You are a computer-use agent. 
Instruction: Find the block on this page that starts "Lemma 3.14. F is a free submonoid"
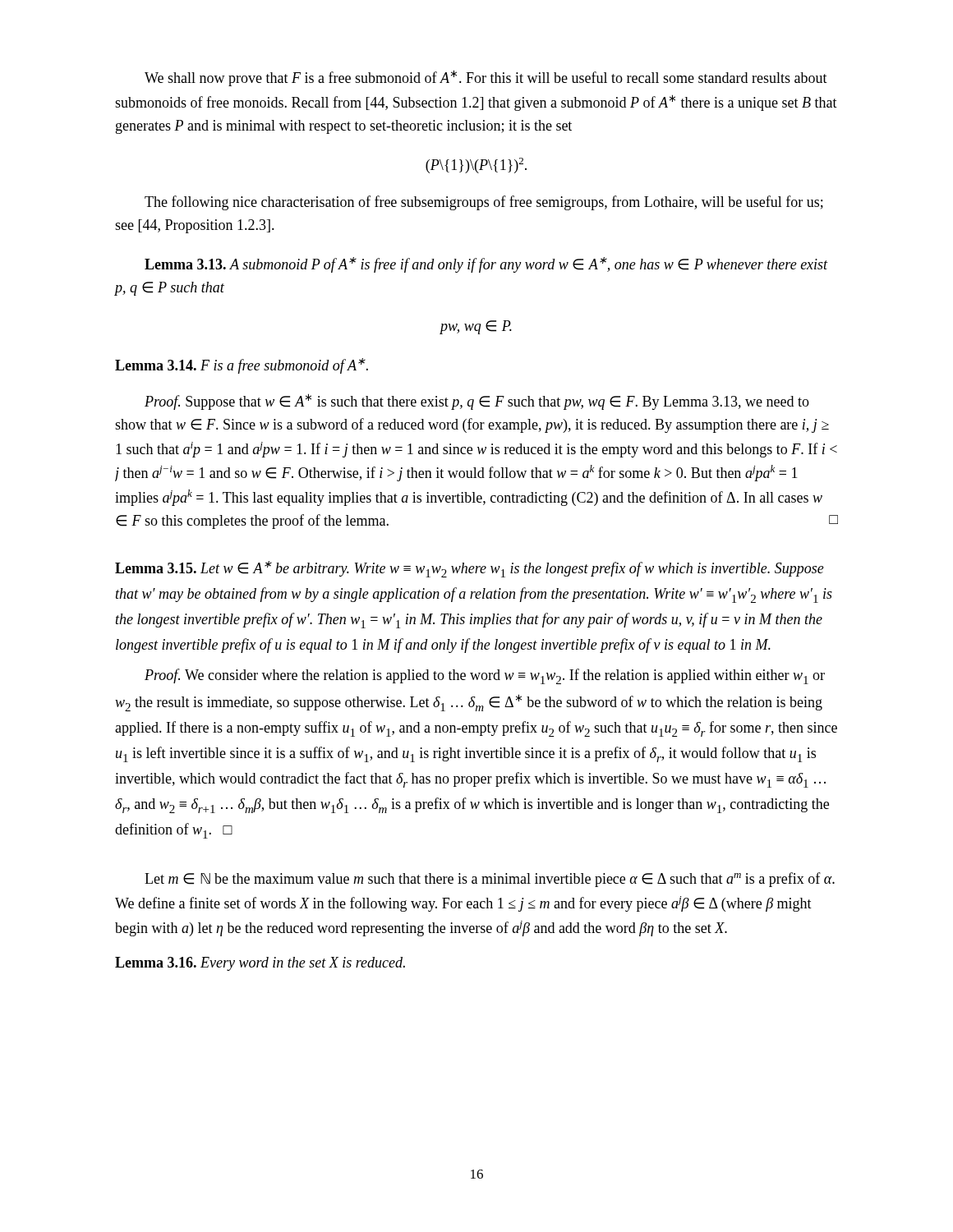pos(242,366)
